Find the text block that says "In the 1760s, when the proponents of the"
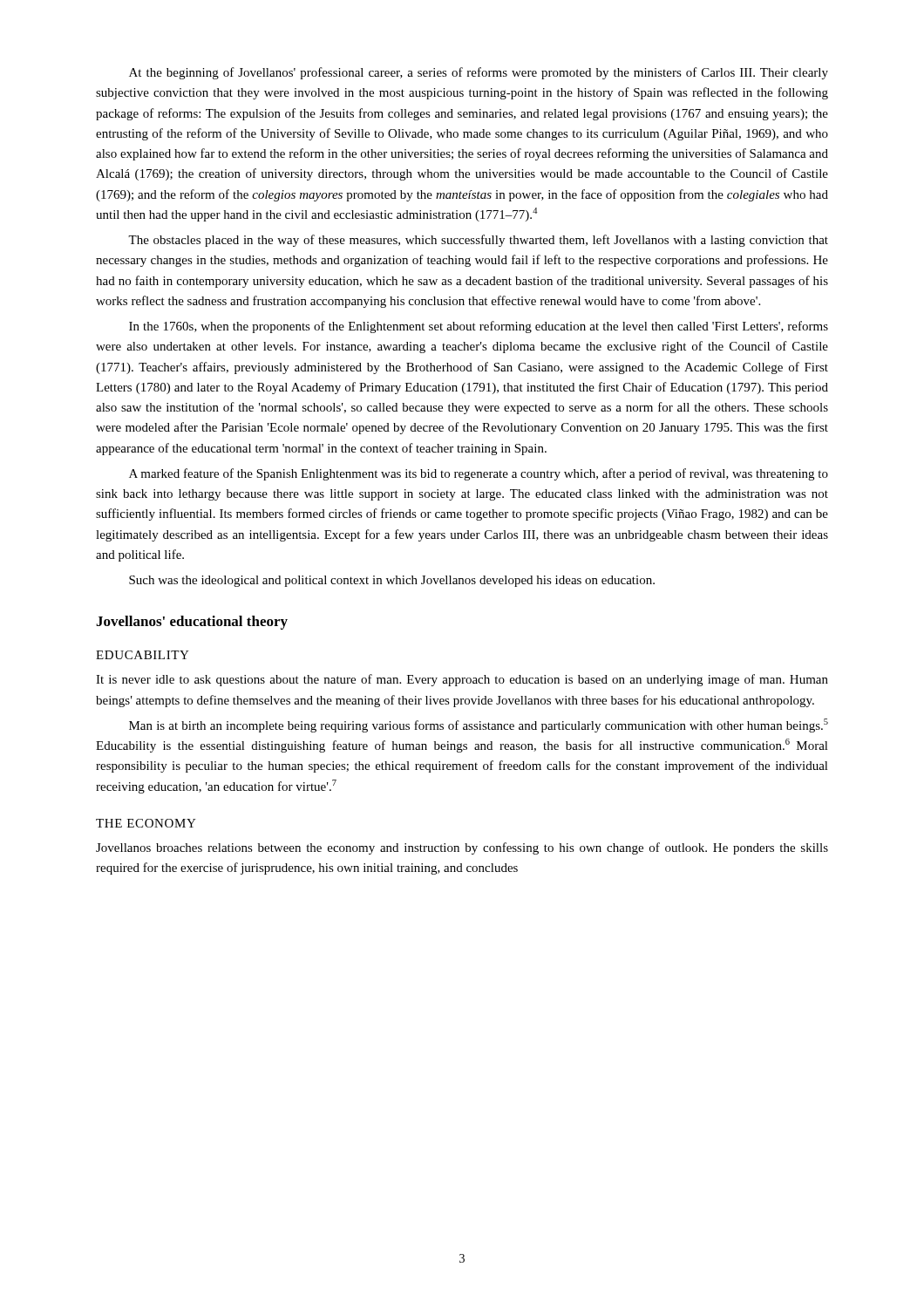 (x=462, y=387)
